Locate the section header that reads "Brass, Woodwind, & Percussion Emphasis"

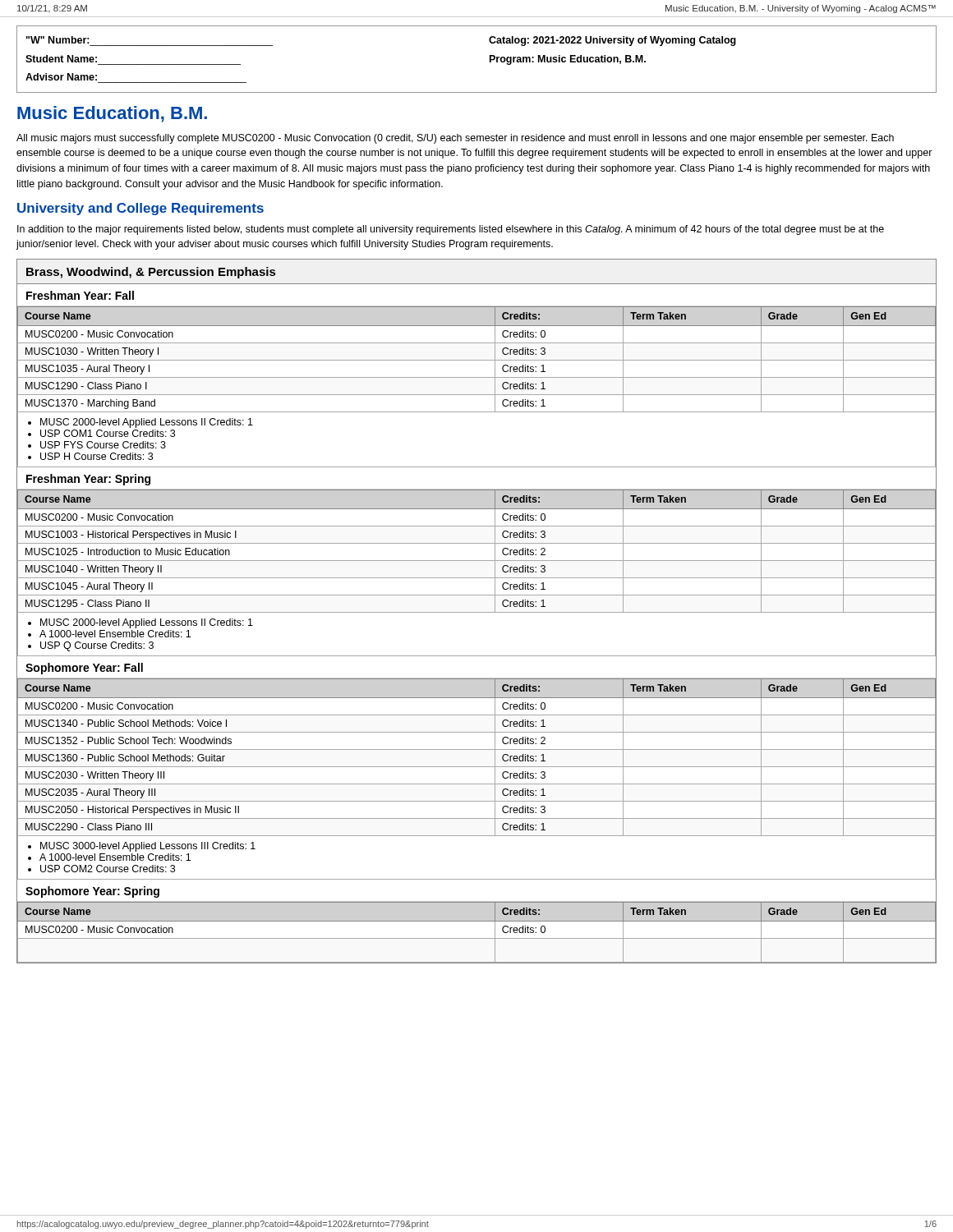[x=151, y=271]
